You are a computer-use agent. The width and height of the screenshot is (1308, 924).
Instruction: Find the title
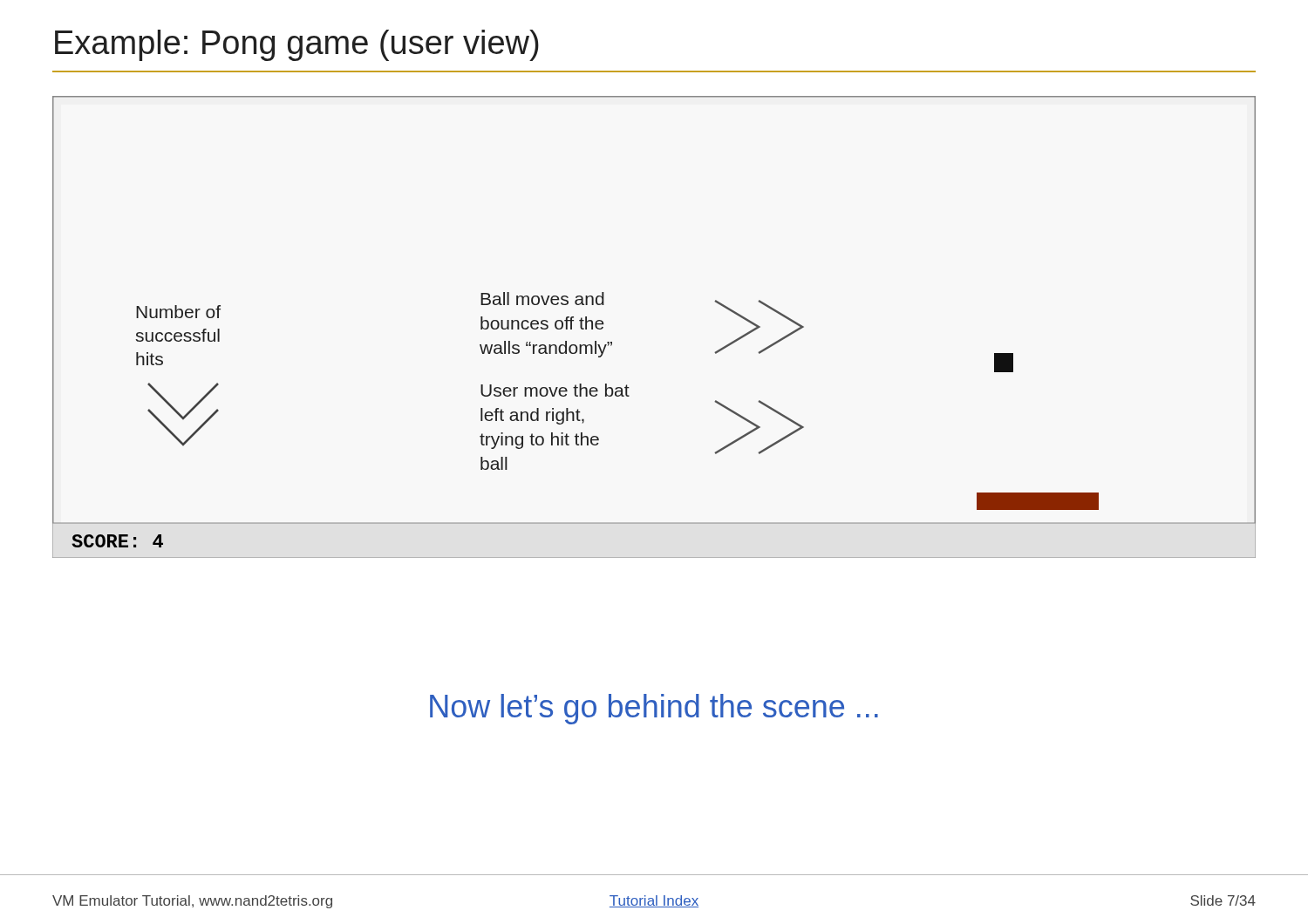point(654,48)
